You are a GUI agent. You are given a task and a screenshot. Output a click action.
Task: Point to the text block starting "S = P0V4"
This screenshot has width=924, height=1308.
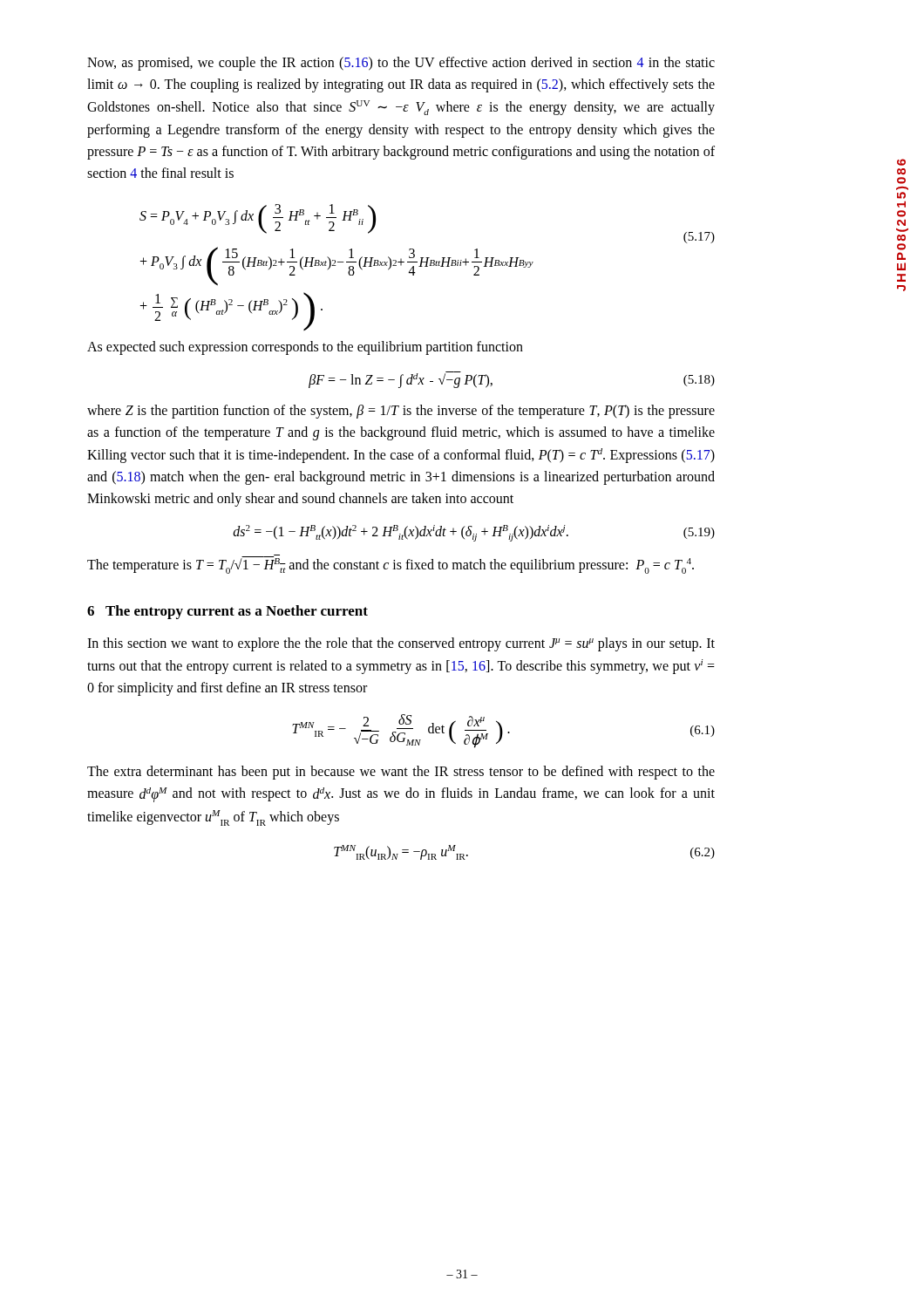pos(401,262)
